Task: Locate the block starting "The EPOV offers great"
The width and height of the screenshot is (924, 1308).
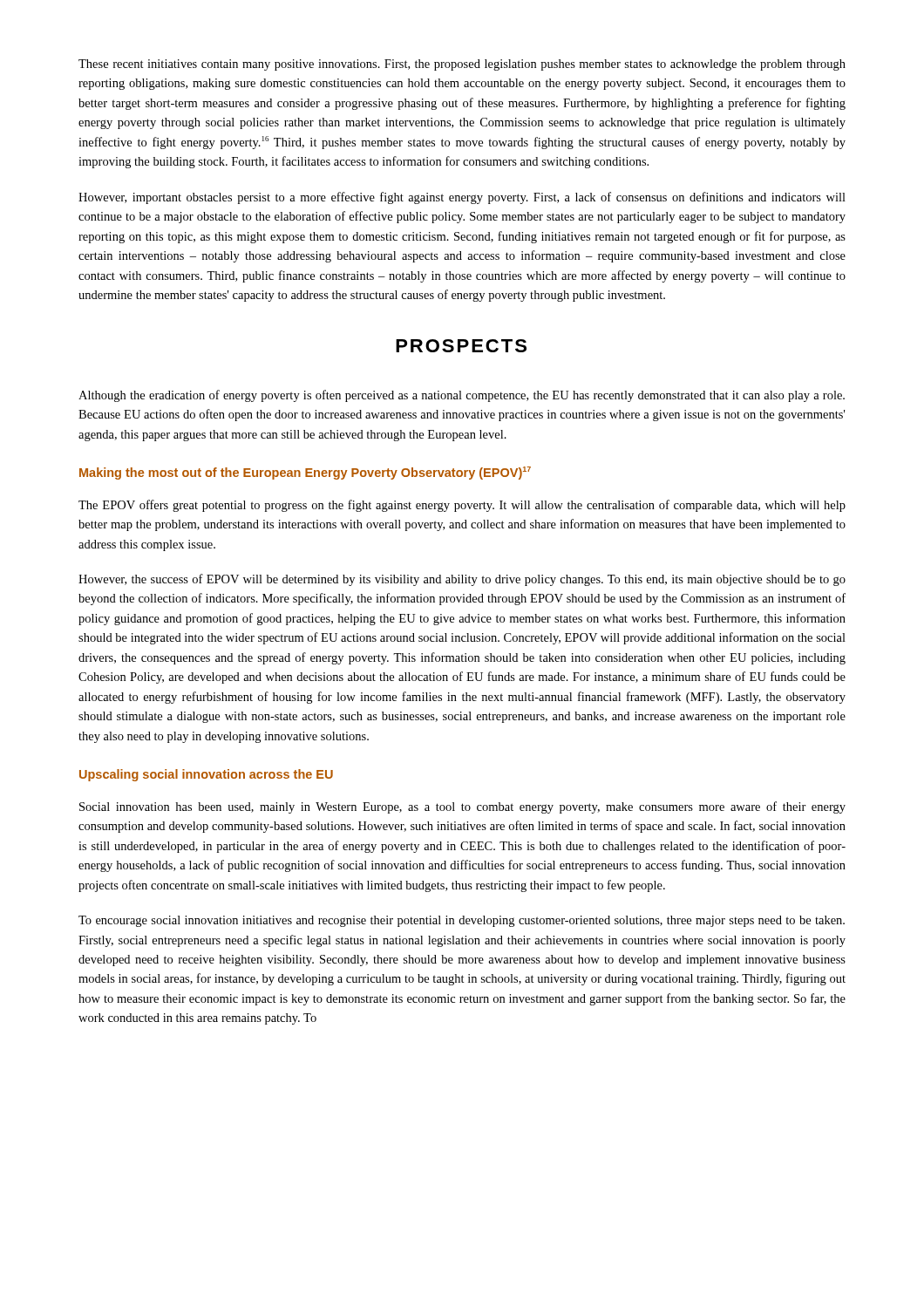Action: (x=462, y=524)
